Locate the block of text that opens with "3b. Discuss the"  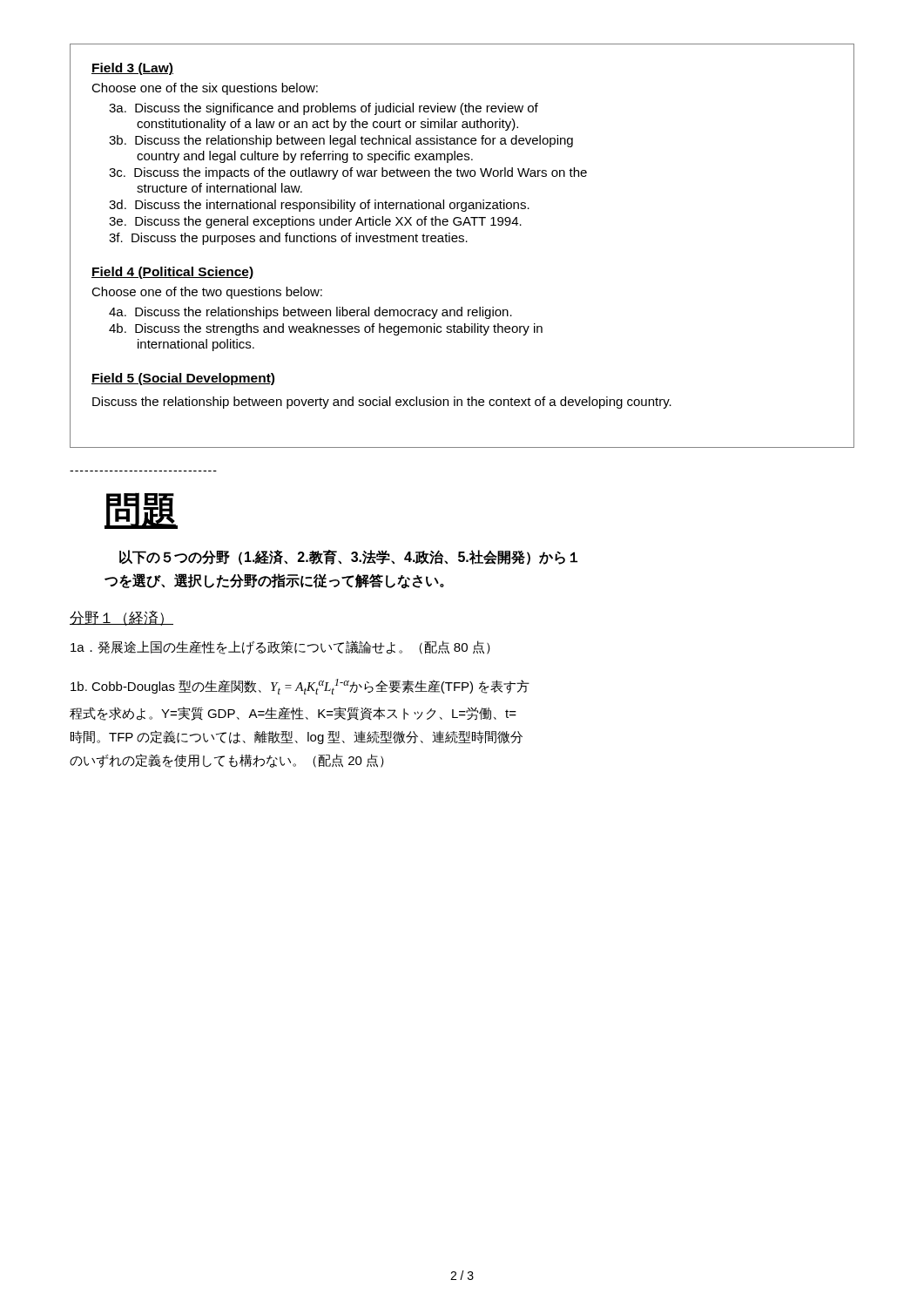click(x=341, y=140)
